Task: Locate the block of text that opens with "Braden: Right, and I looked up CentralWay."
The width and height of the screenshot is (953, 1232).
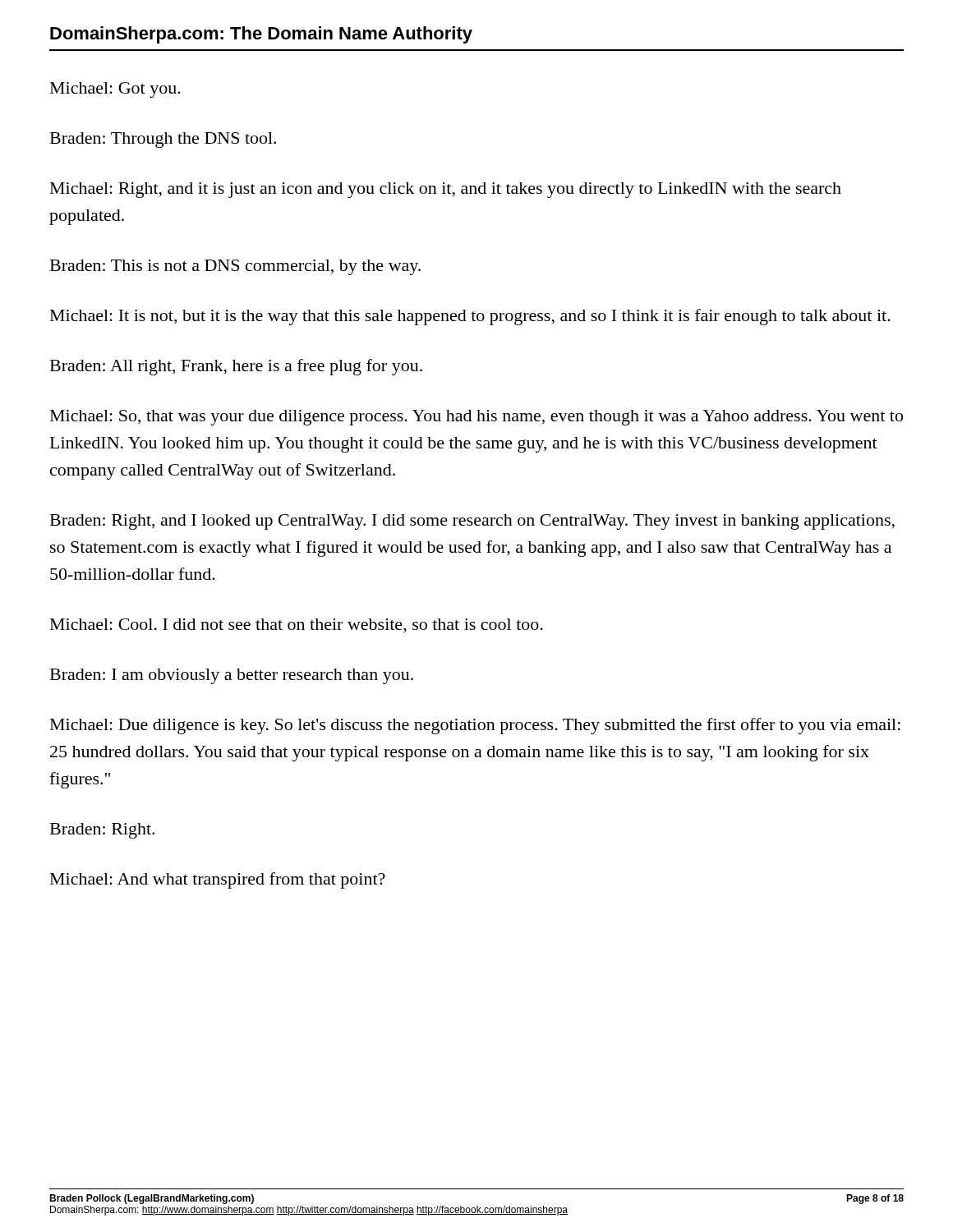Action: coord(472,547)
